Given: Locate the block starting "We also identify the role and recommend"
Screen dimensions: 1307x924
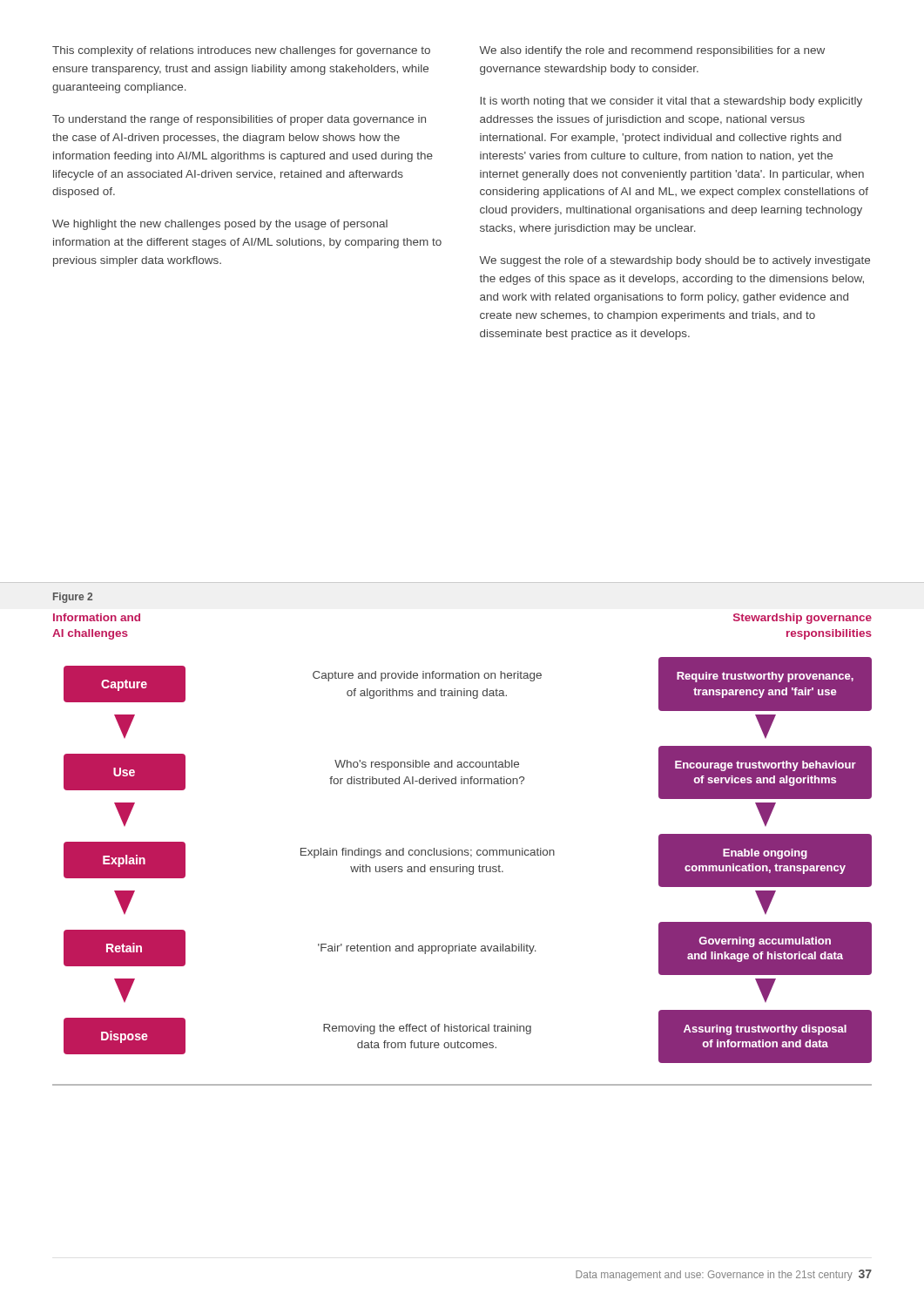Looking at the screenshot, I should [x=676, y=193].
